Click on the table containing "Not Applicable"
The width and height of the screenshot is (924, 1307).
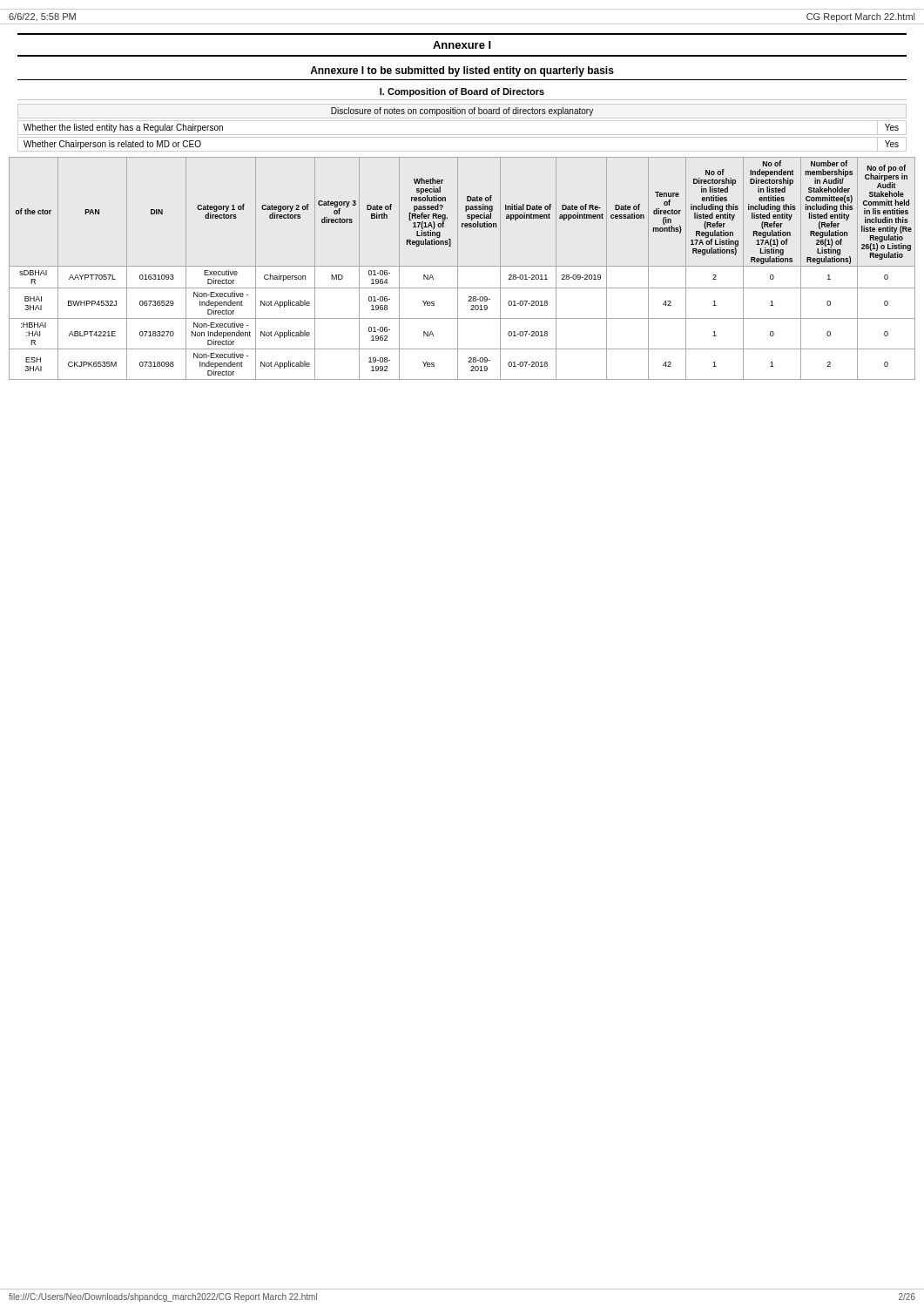pos(462,268)
